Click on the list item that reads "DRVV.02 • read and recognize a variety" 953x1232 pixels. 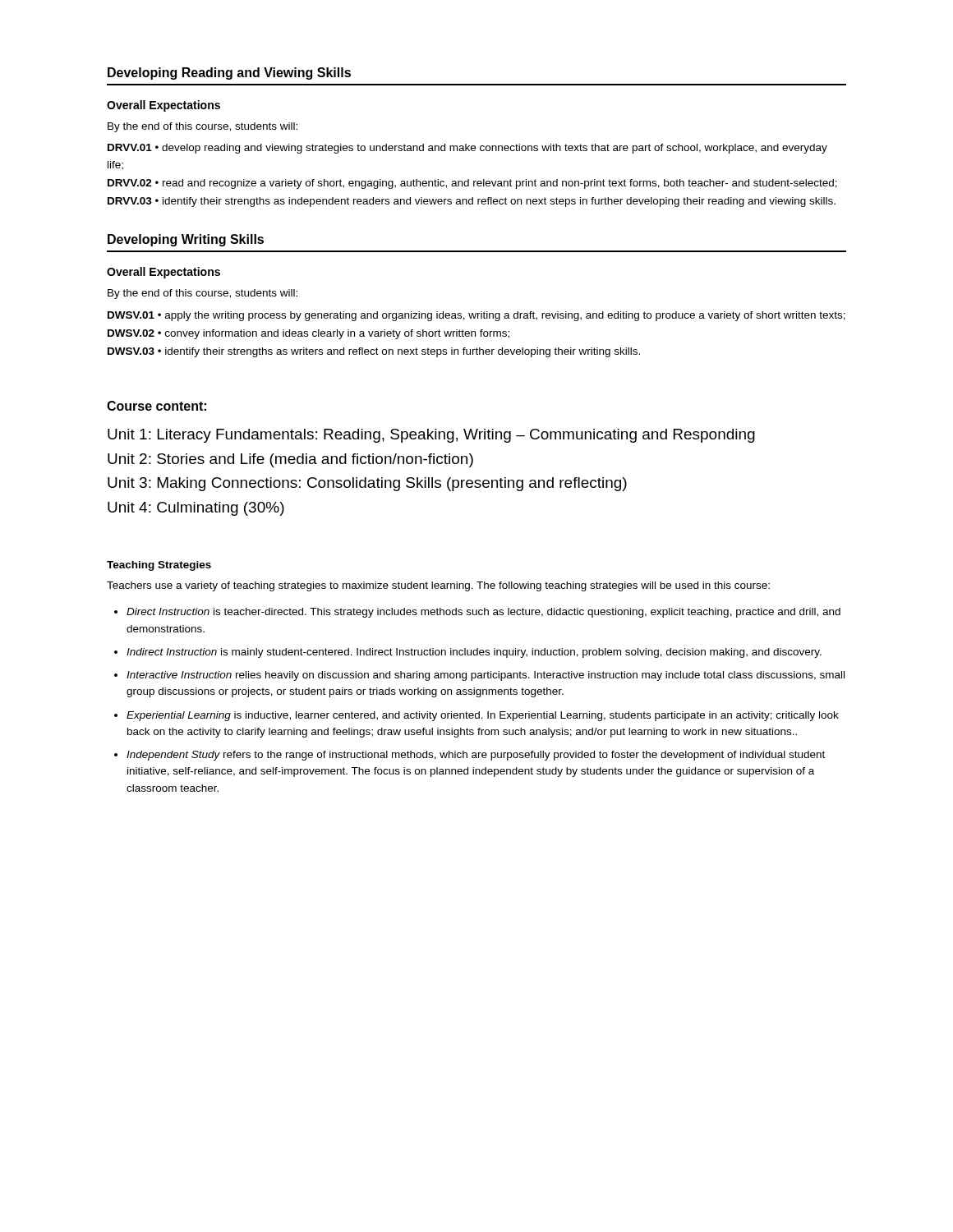[476, 183]
